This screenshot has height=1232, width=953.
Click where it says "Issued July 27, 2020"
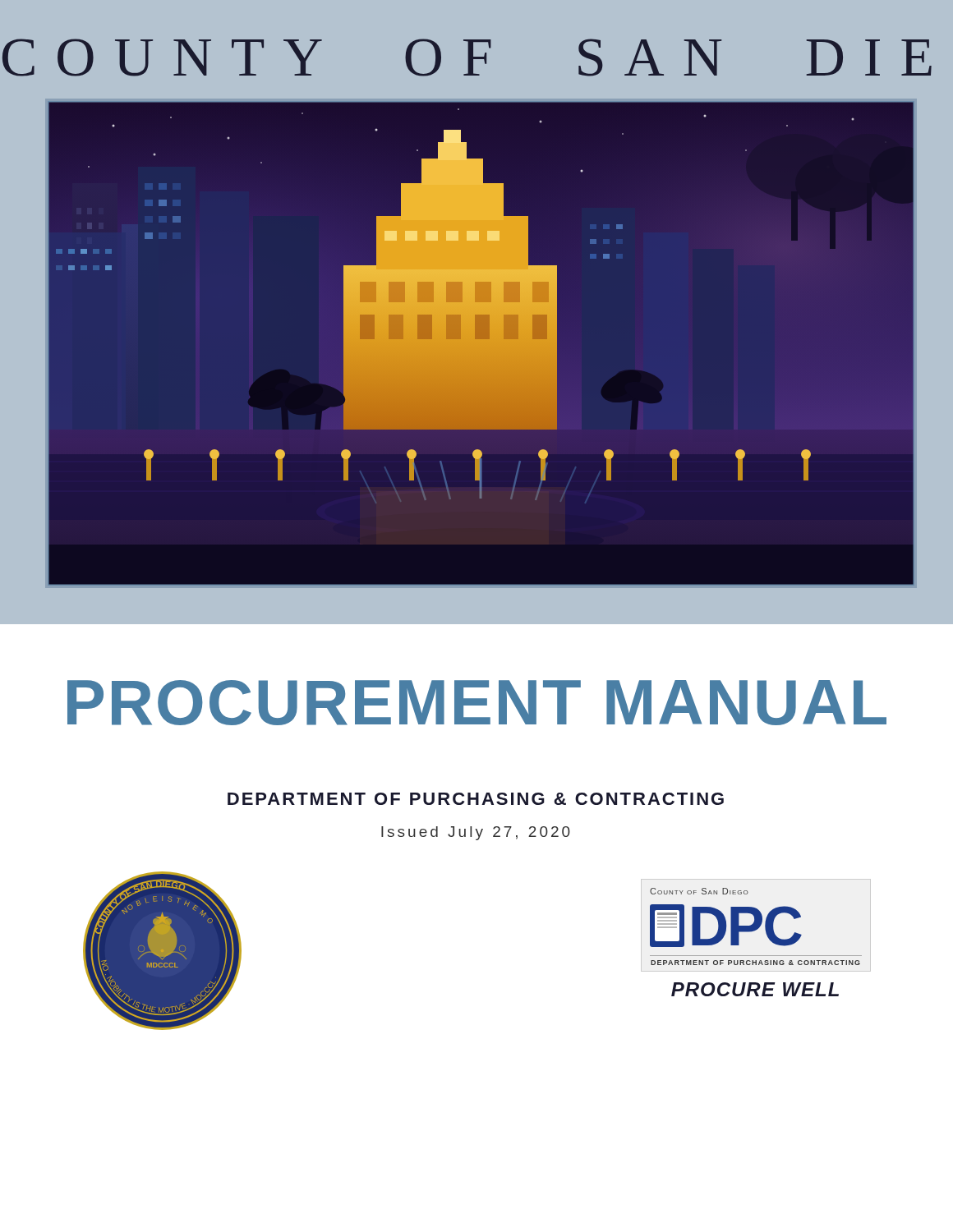click(x=476, y=832)
